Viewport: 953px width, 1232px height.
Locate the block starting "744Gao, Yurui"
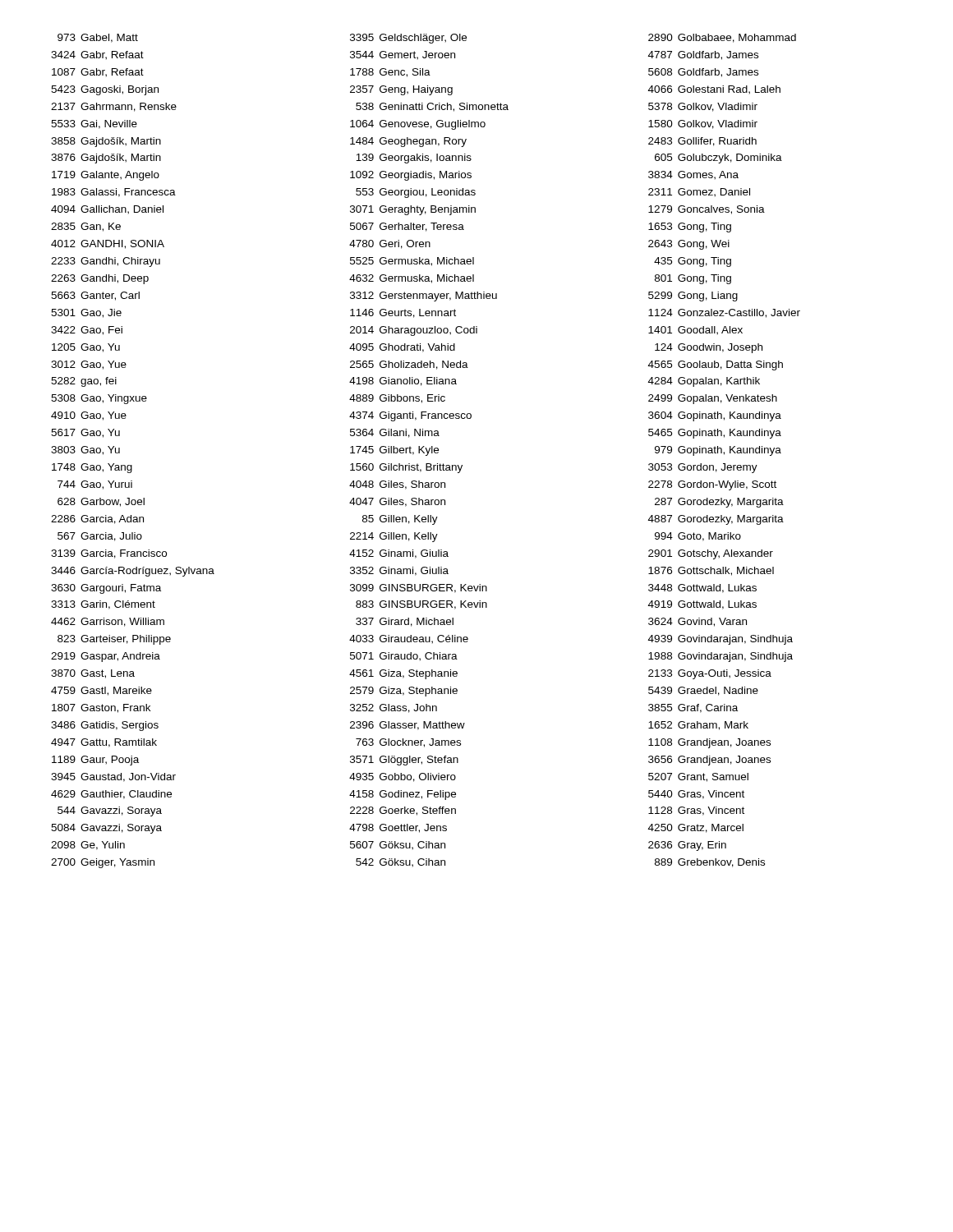[x=83, y=485]
